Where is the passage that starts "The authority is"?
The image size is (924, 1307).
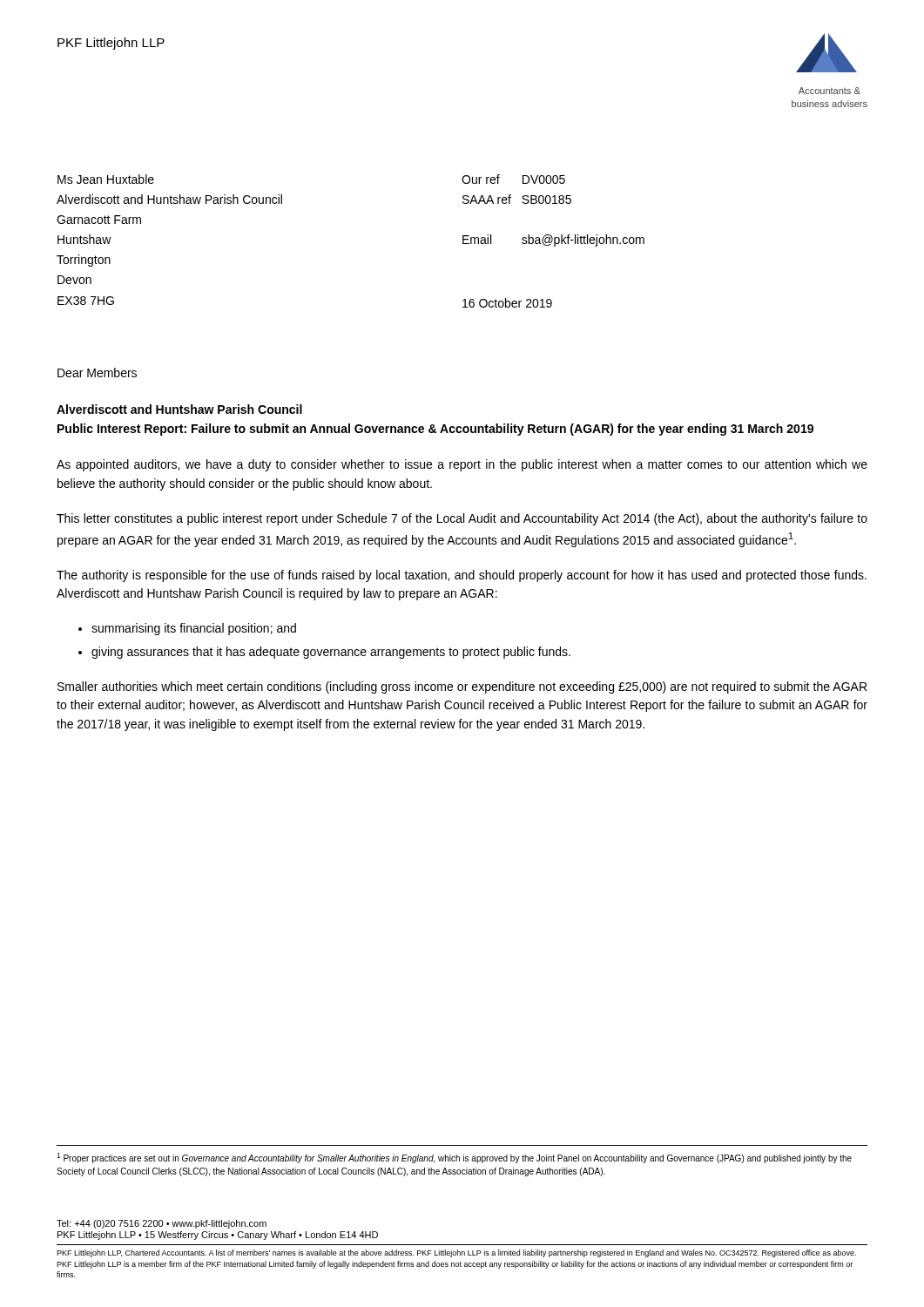pos(462,584)
